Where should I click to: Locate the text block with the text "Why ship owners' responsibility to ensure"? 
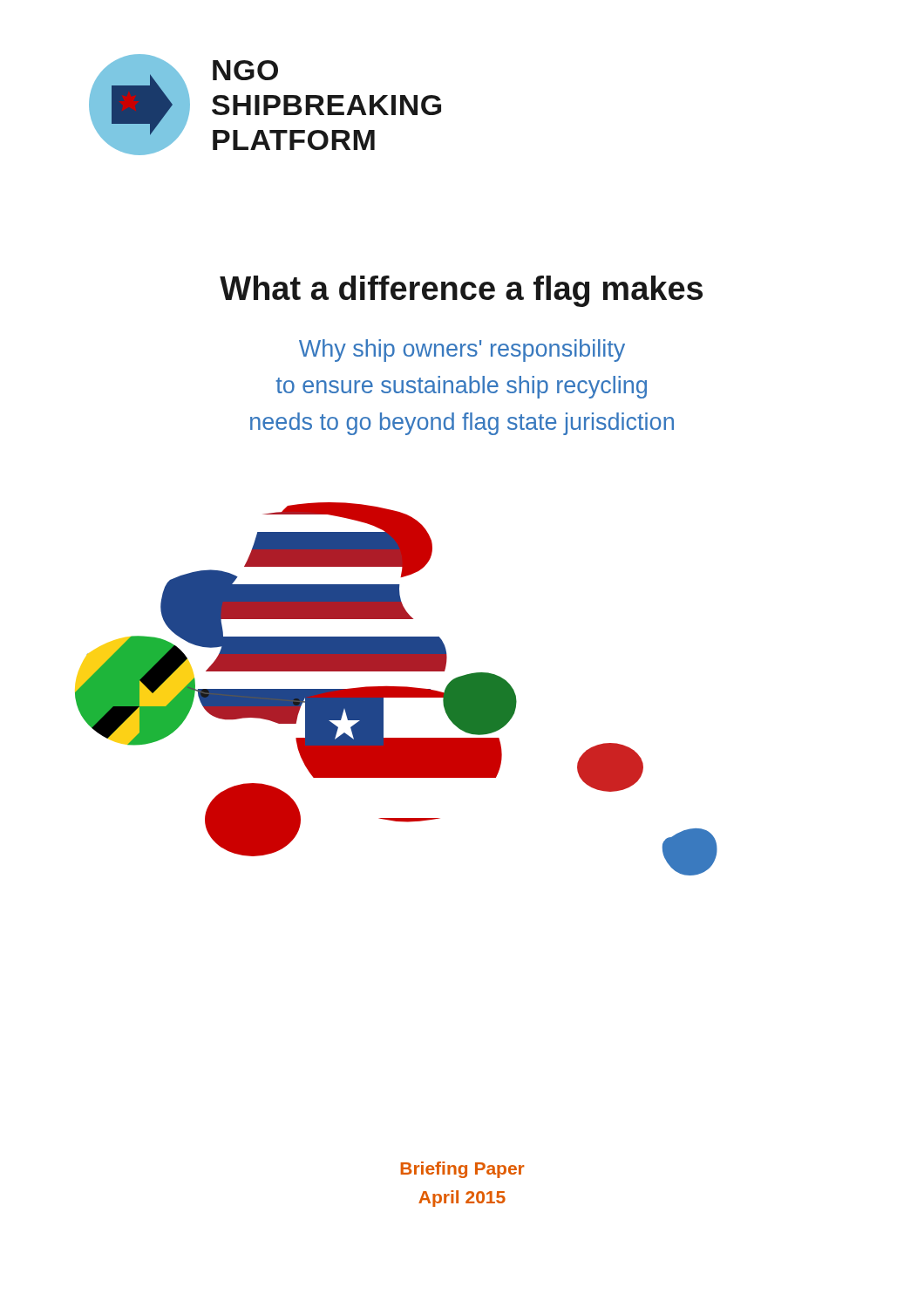(462, 385)
